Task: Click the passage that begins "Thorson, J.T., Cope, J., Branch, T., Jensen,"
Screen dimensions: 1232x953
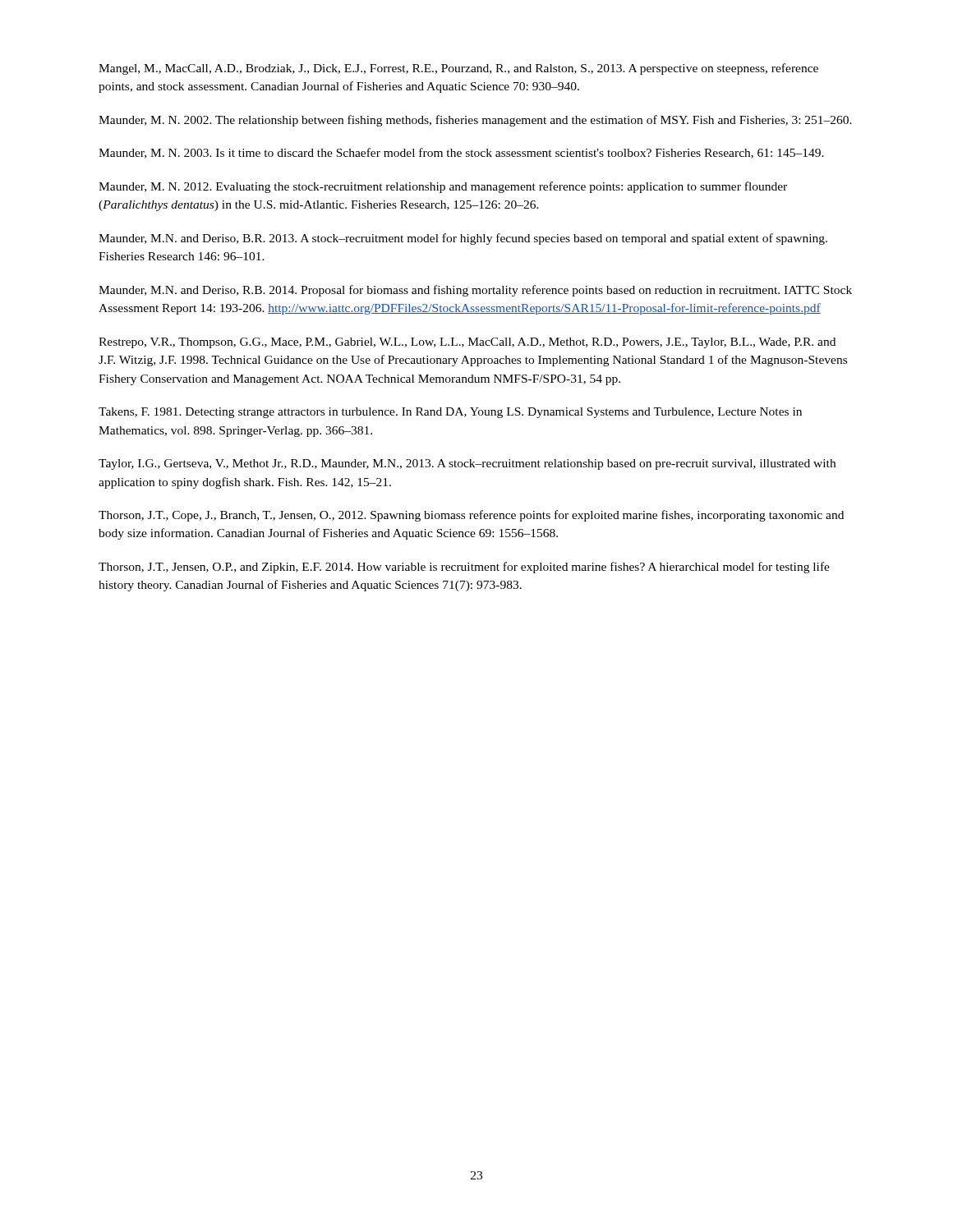Action: (471, 524)
